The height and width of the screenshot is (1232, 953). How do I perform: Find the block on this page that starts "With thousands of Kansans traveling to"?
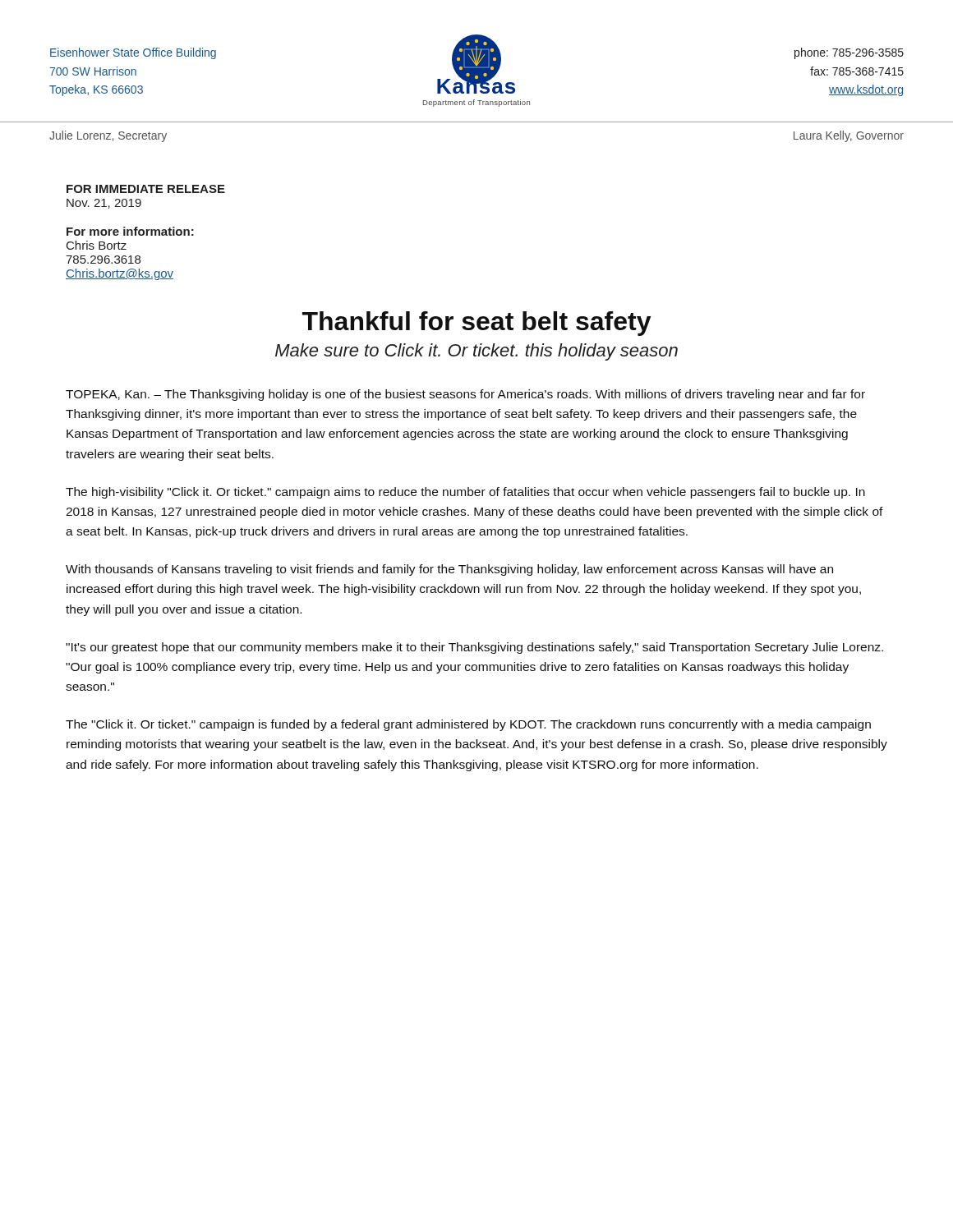pos(464,589)
